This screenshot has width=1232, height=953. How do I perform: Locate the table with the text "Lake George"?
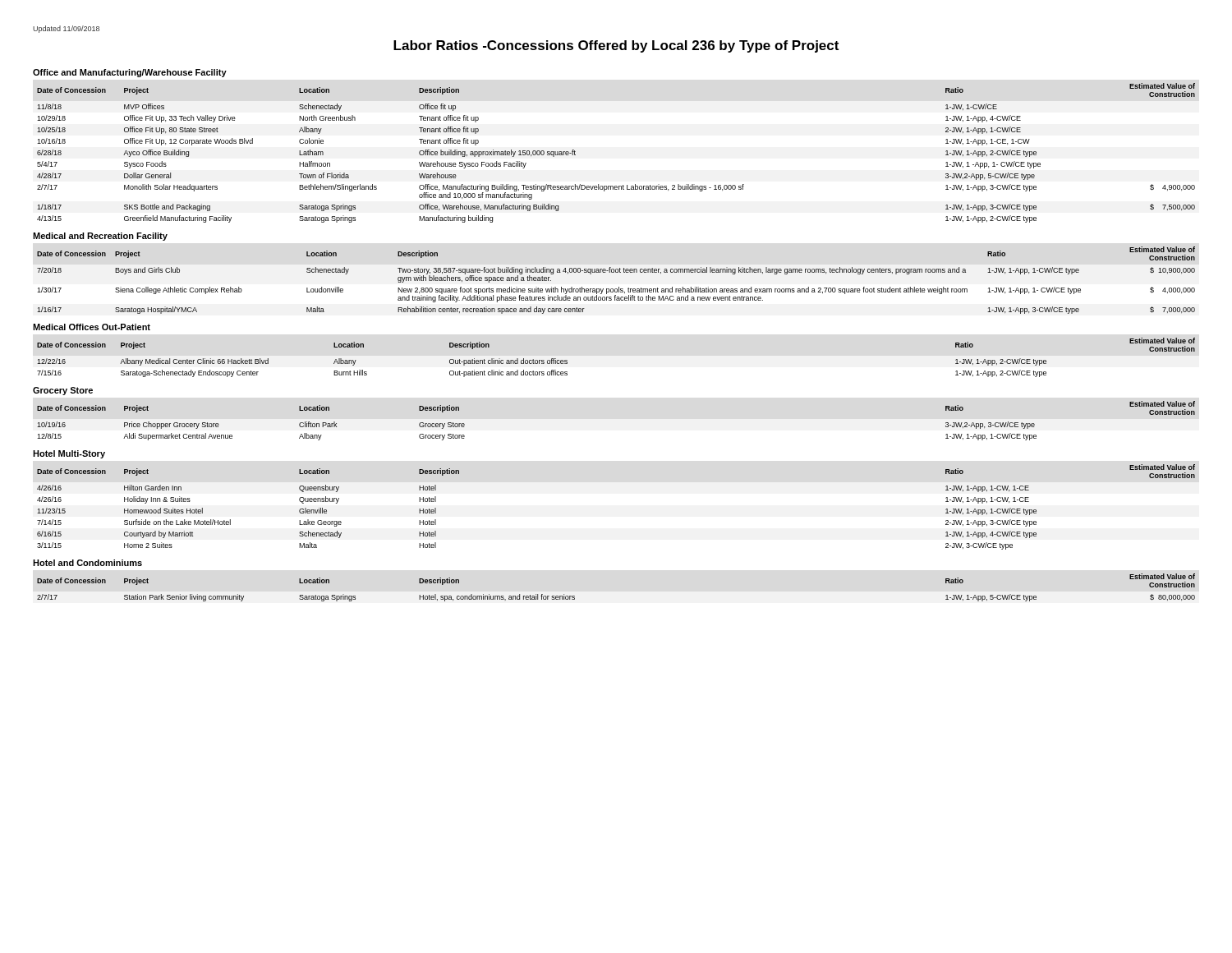pos(616,506)
